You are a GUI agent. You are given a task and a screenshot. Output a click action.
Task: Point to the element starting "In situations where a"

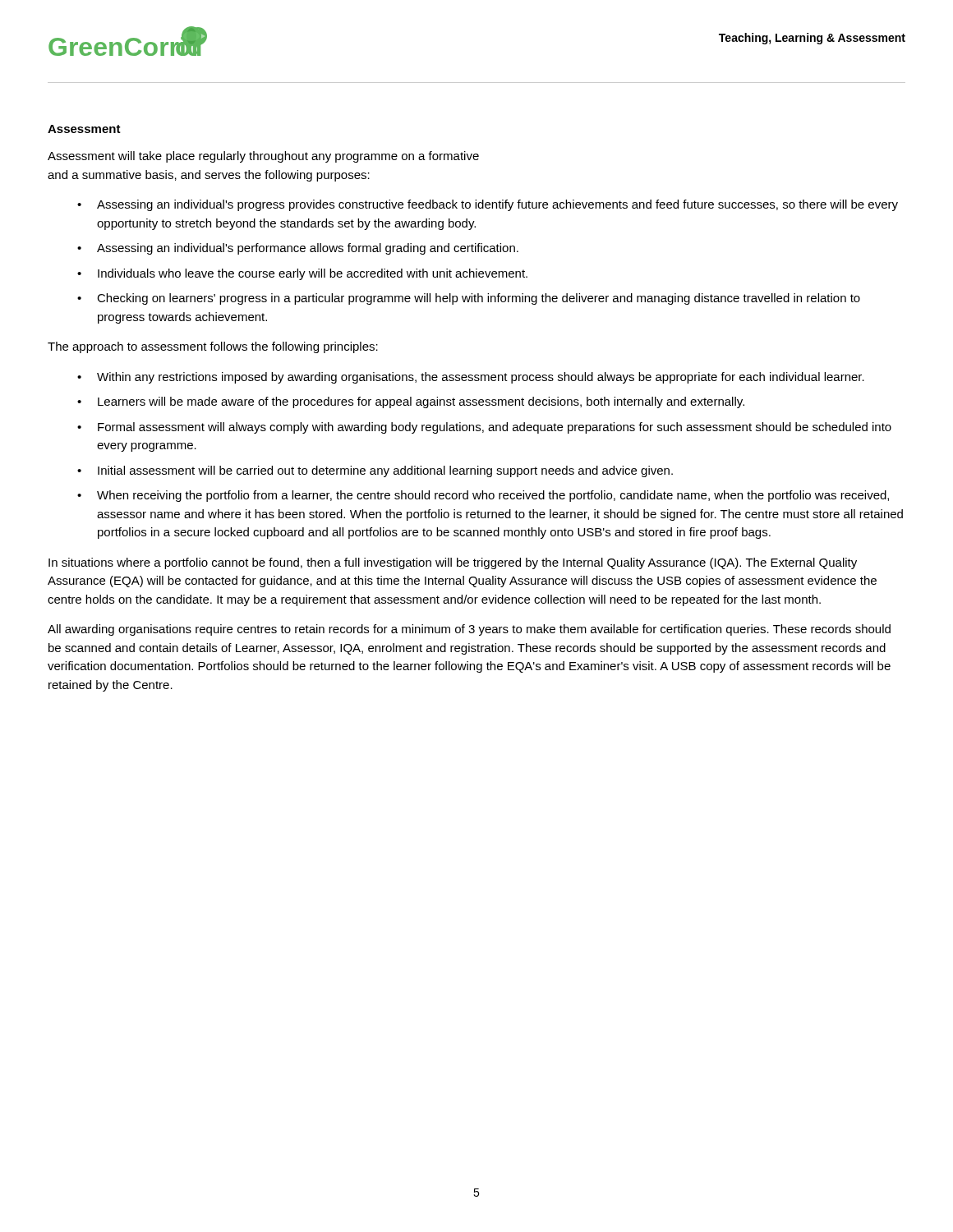point(462,580)
